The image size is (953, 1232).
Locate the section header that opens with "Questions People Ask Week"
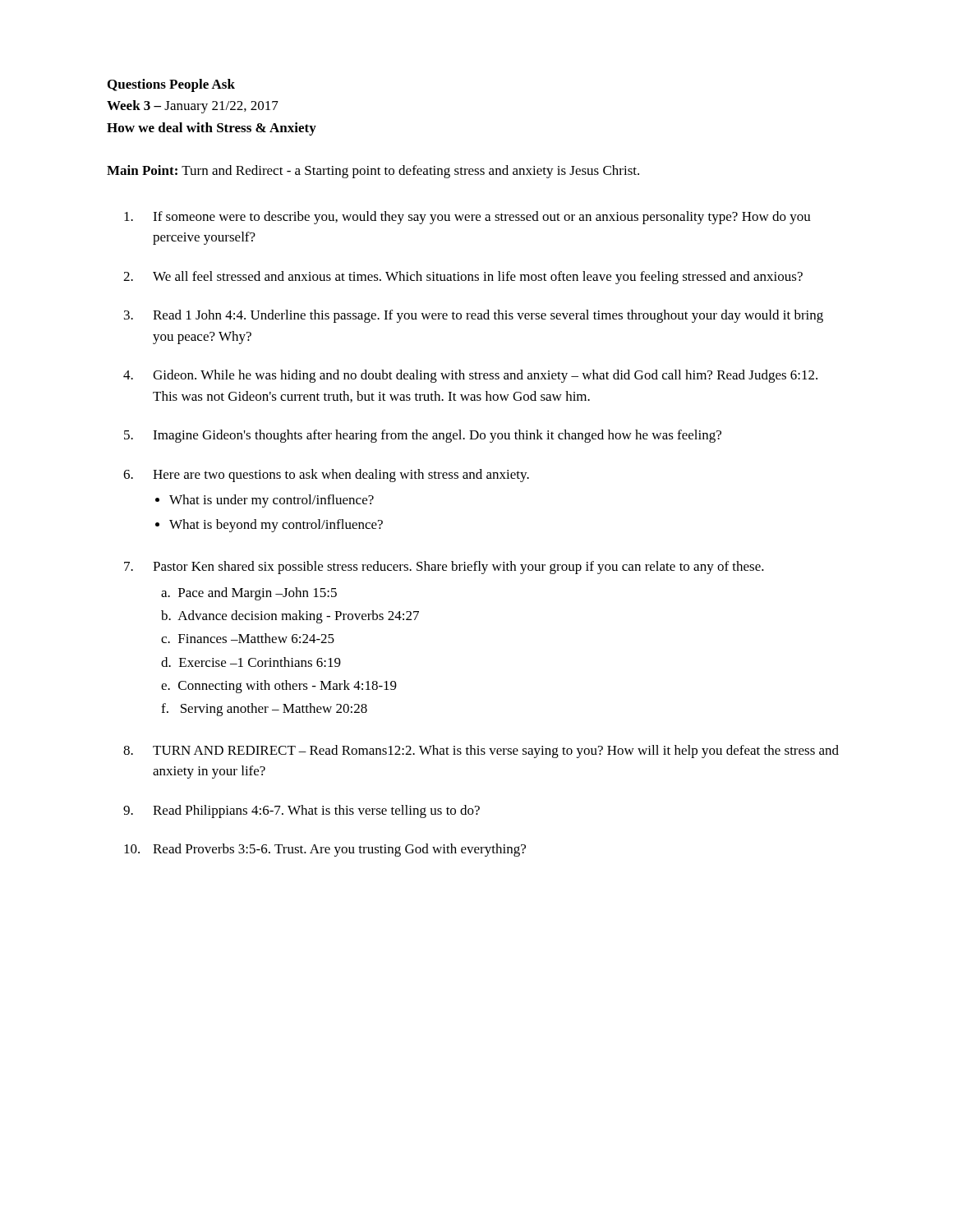[x=211, y=106]
